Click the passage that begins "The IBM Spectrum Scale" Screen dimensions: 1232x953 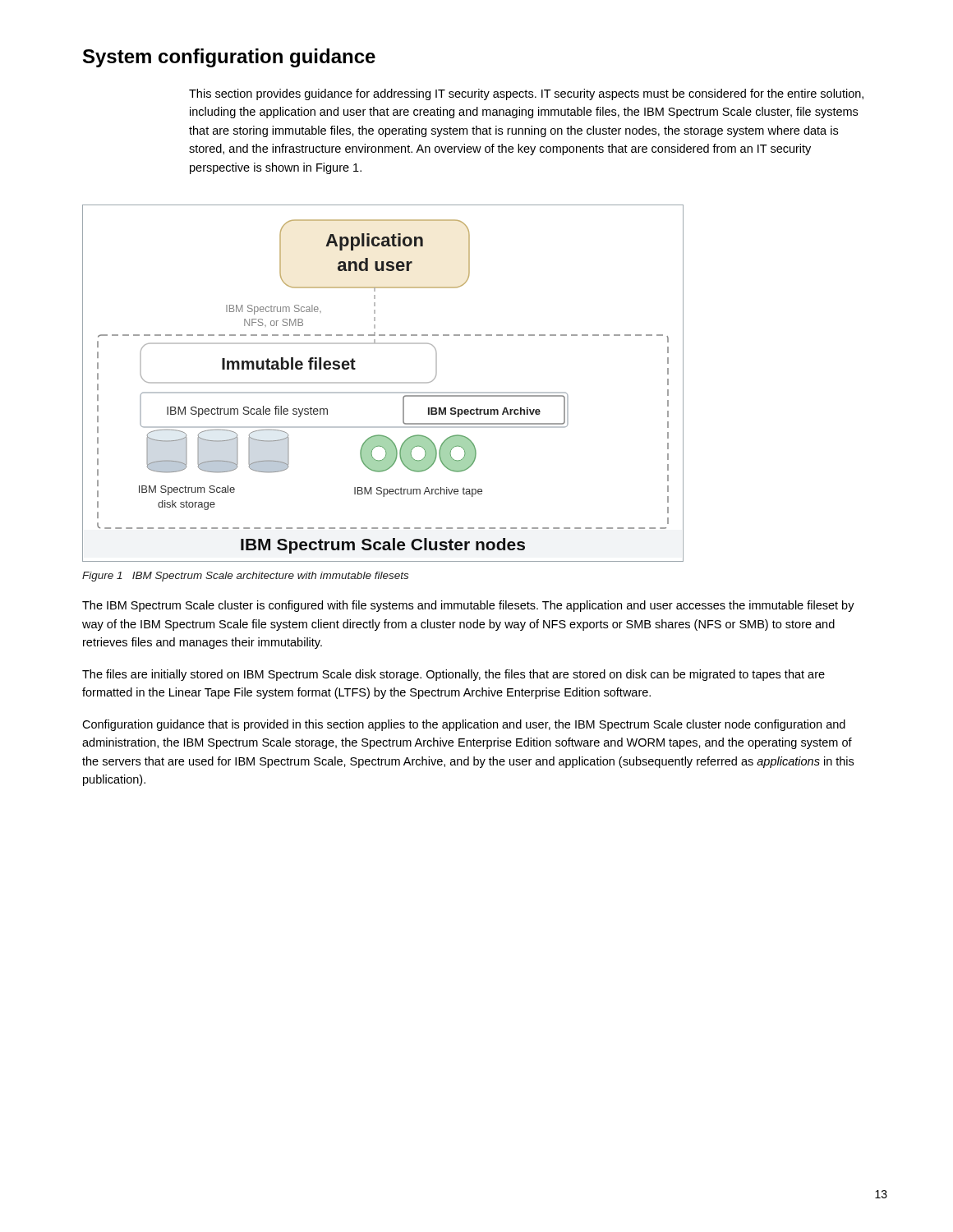click(x=468, y=624)
